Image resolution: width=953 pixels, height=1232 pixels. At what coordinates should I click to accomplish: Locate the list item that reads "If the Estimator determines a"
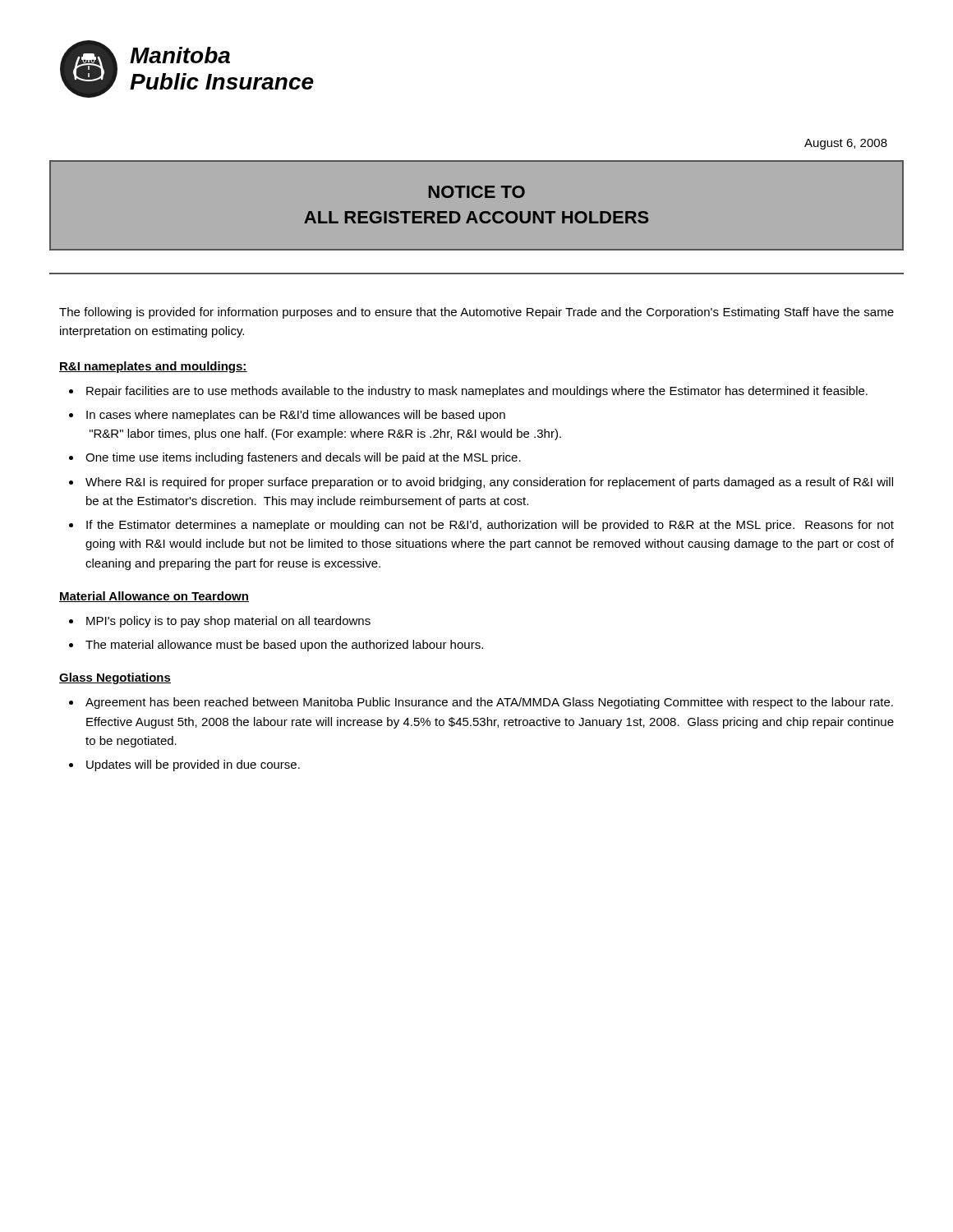pos(490,543)
